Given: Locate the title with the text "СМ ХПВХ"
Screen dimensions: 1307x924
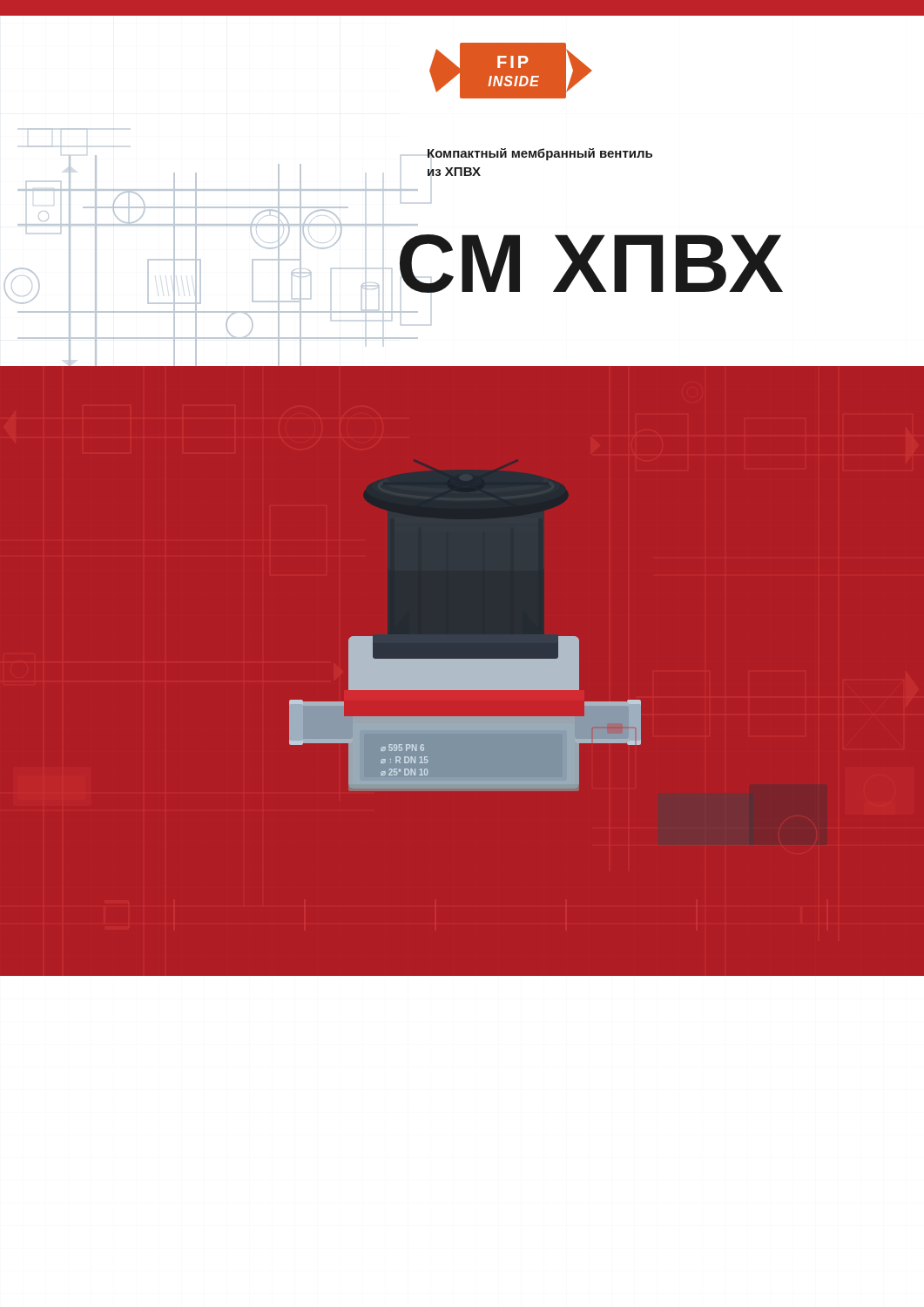Looking at the screenshot, I should [x=614, y=264].
